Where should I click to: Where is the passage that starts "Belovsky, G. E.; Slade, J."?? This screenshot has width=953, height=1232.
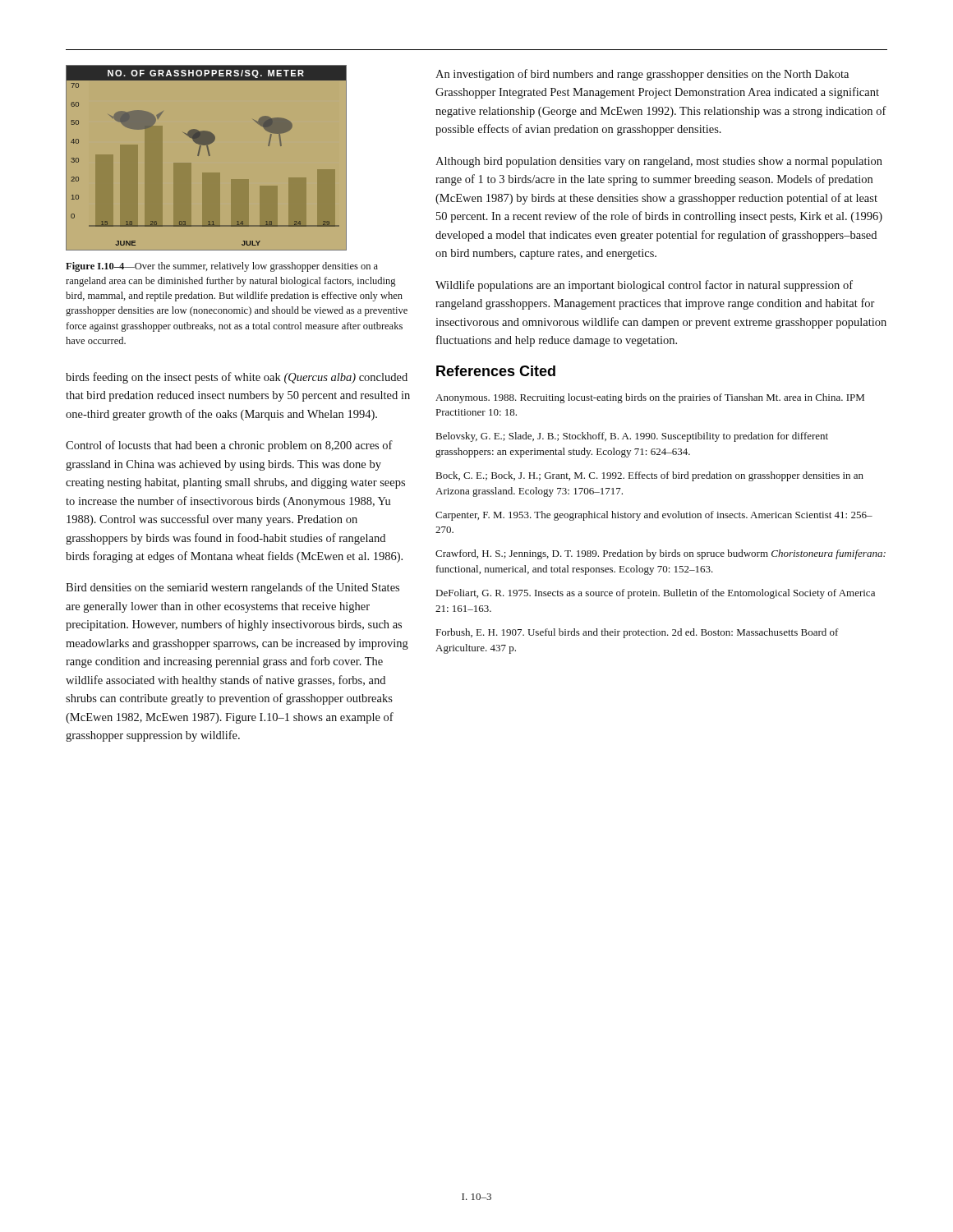pyautogui.click(x=632, y=444)
